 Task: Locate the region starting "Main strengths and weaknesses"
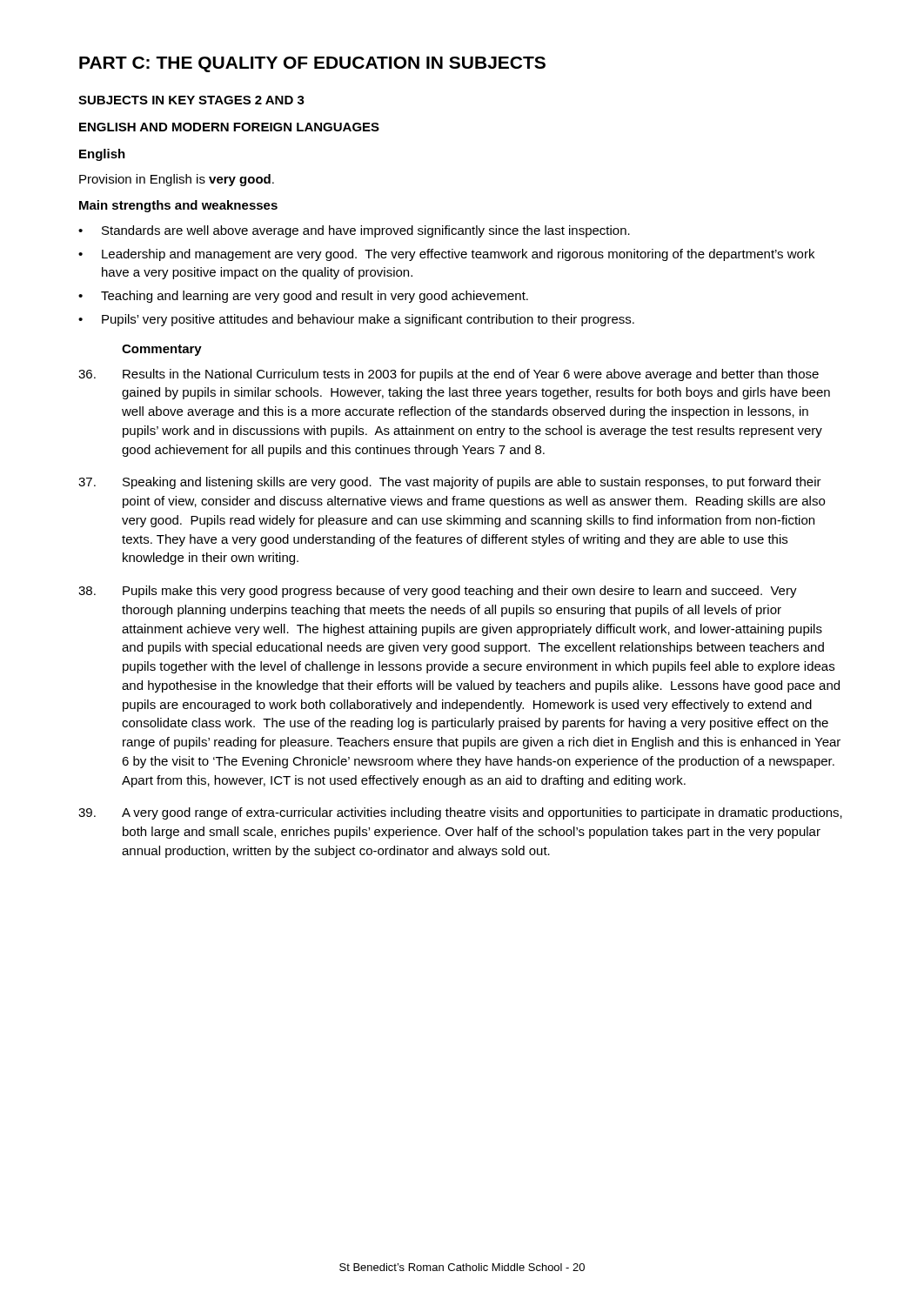click(x=178, y=205)
